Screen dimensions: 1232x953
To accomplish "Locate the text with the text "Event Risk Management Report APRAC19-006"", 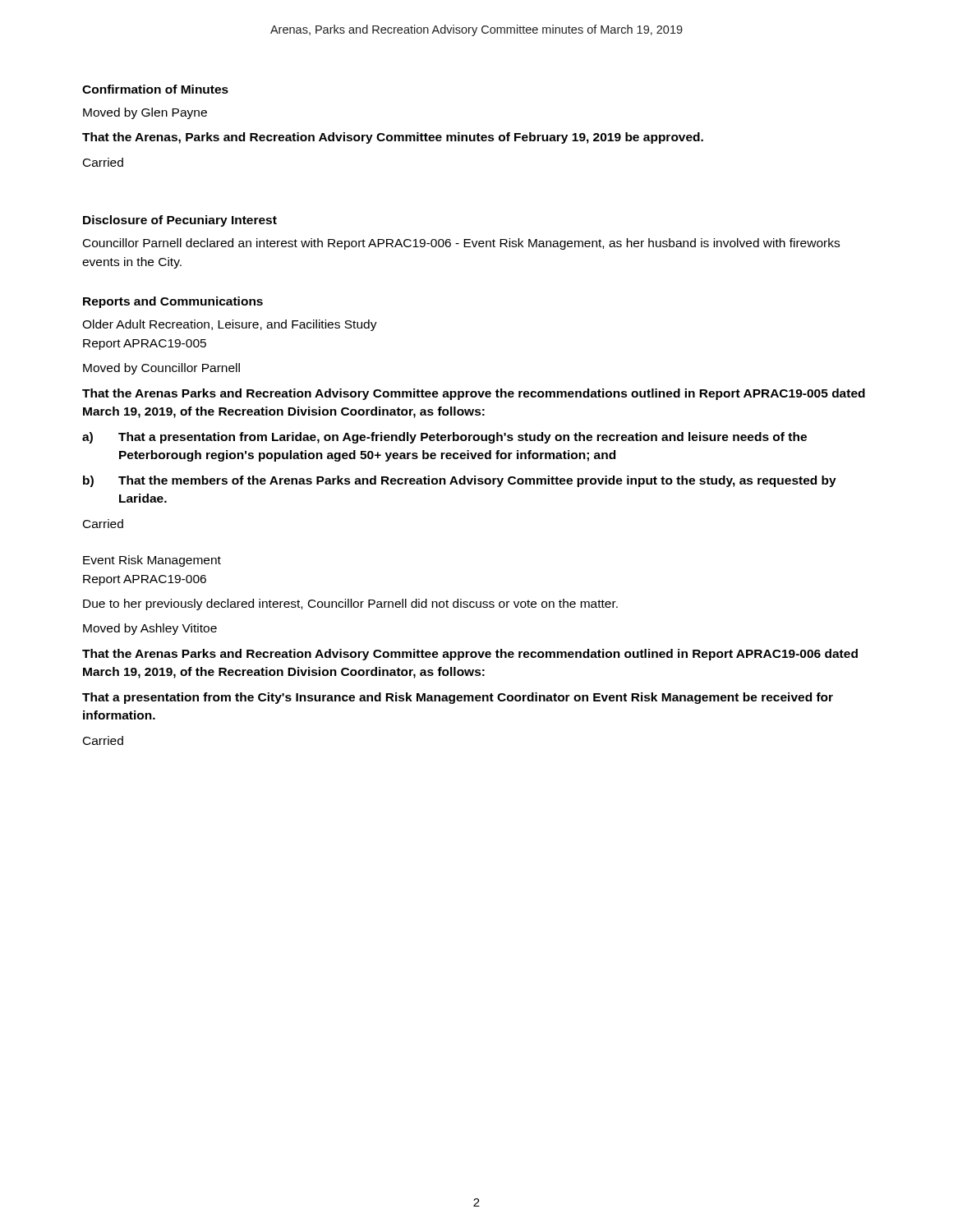I will [x=152, y=569].
